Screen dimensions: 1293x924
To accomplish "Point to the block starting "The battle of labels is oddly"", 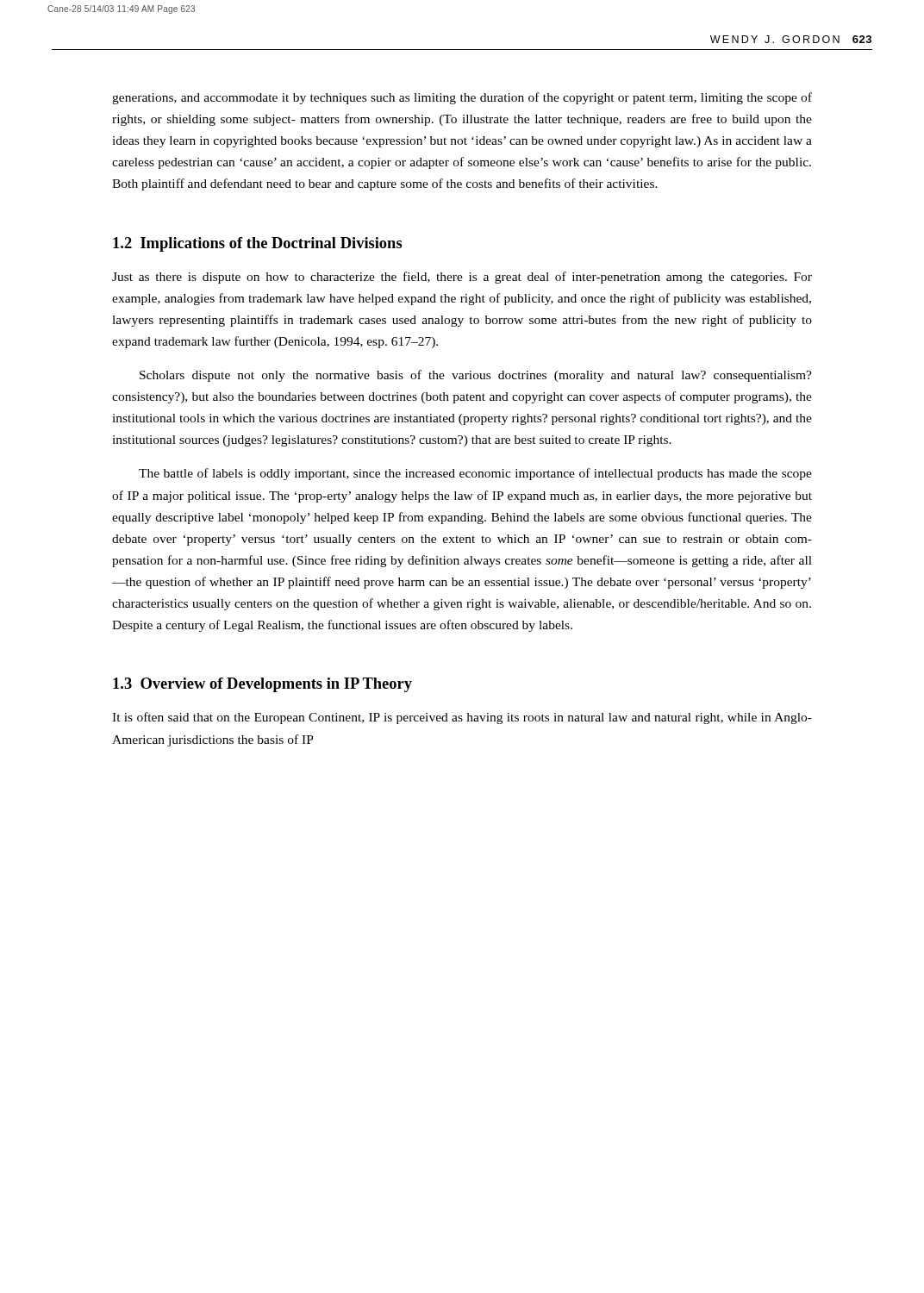I will click(462, 549).
